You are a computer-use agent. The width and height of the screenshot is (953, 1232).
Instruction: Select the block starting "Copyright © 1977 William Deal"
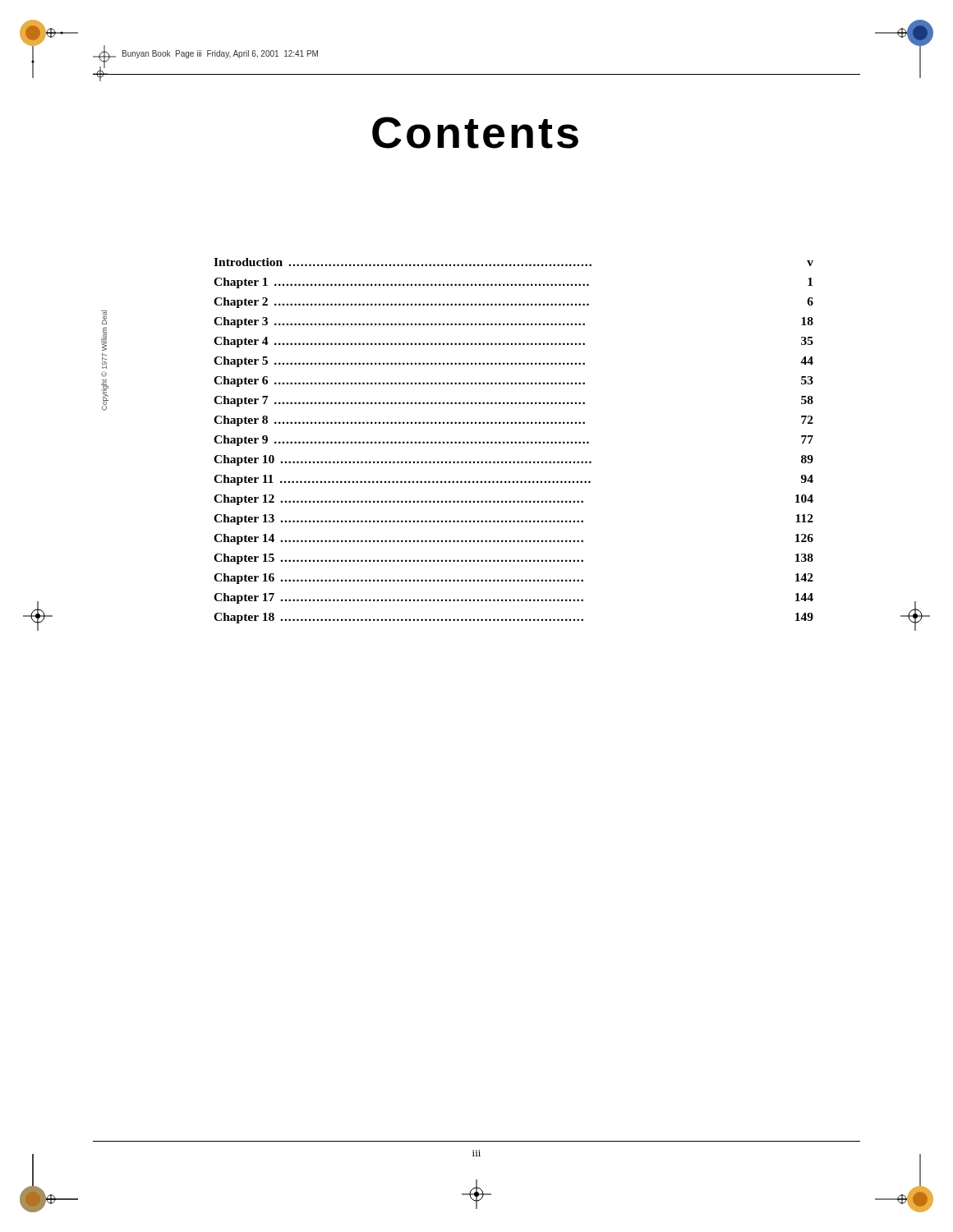click(x=104, y=360)
